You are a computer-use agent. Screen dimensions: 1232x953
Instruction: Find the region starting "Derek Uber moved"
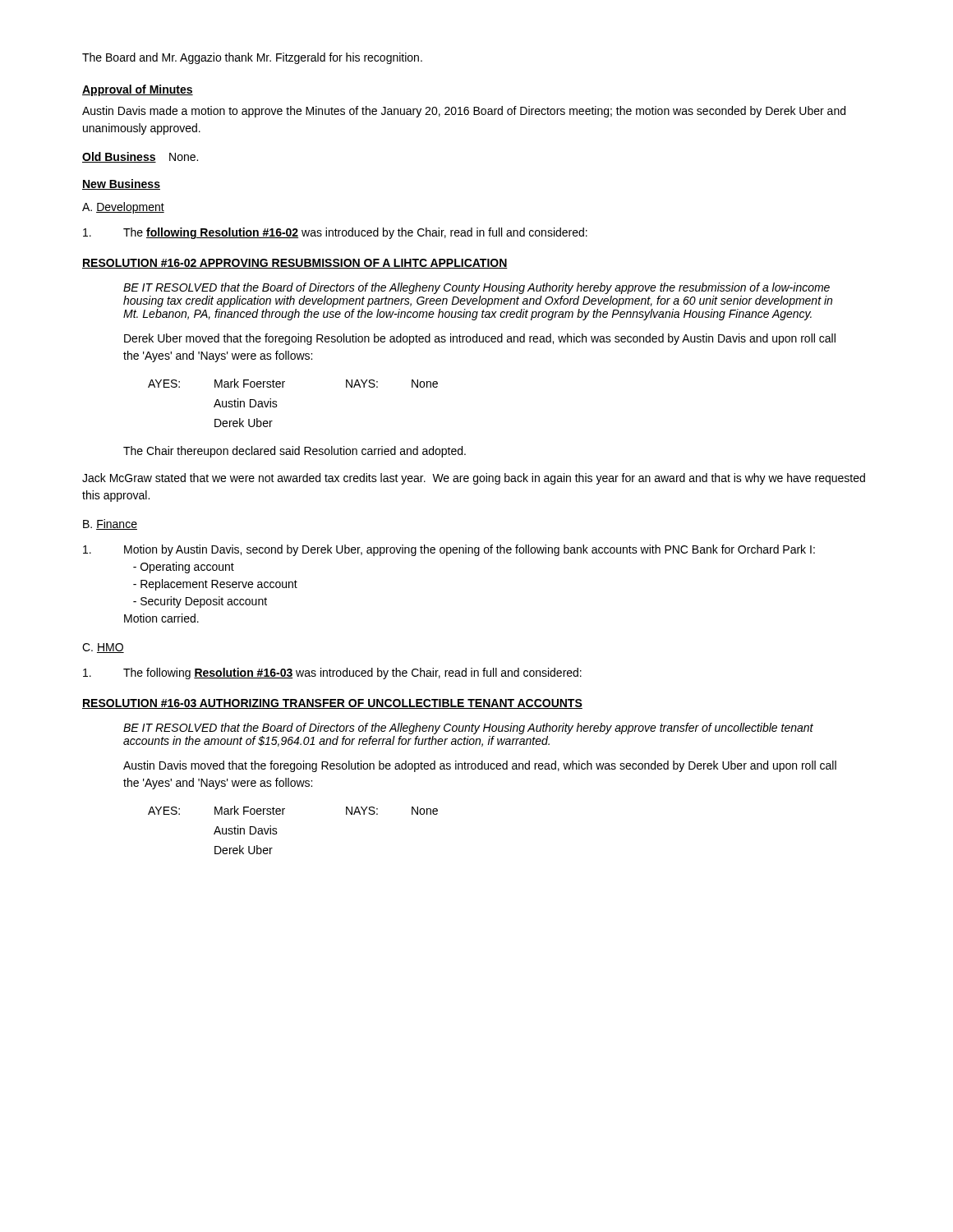pyautogui.click(x=480, y=347)
